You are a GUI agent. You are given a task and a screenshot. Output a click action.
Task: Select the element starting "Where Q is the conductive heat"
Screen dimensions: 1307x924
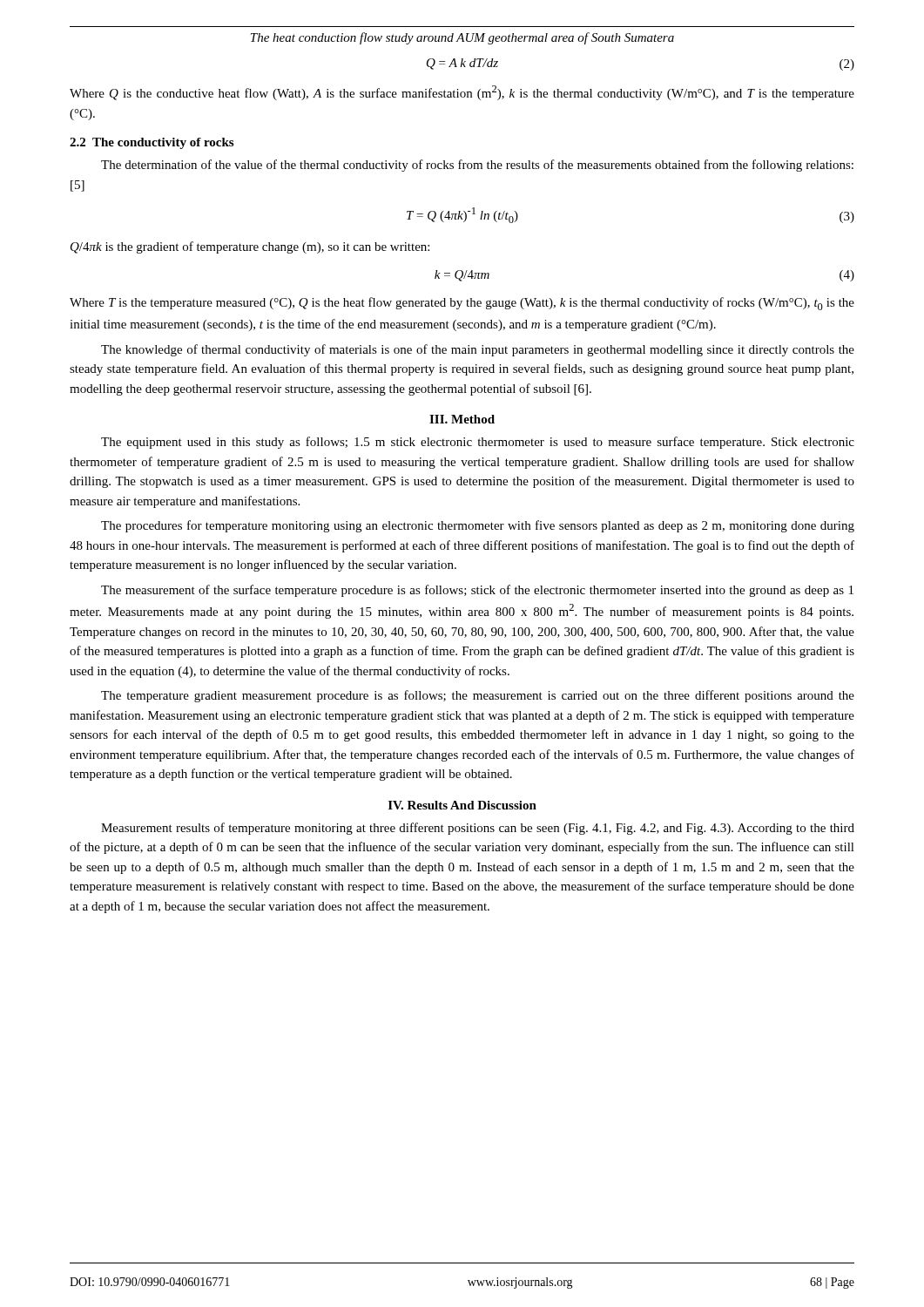coord(462,101)
